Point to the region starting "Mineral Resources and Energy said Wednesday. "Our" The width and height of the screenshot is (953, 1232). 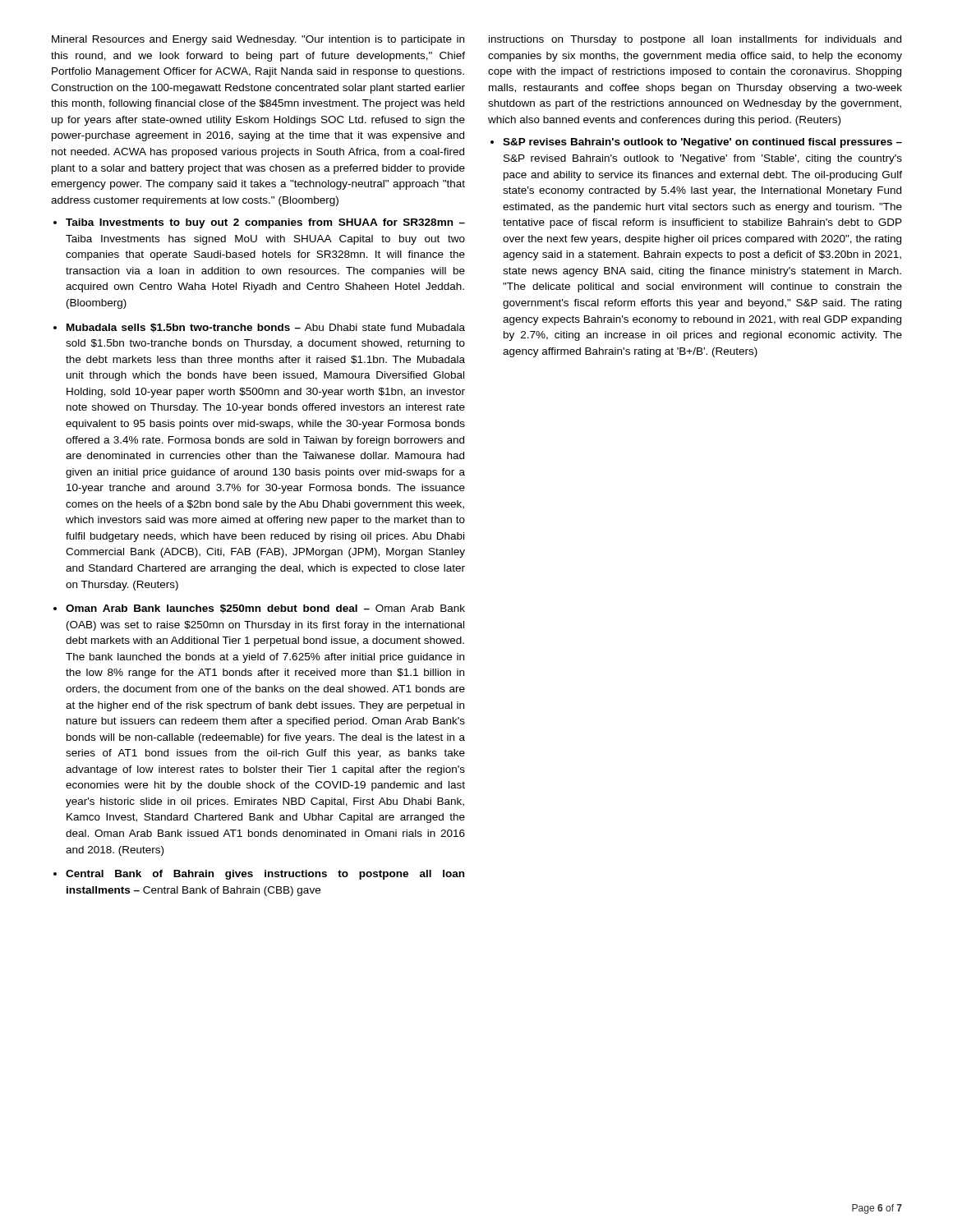[258, 120]
